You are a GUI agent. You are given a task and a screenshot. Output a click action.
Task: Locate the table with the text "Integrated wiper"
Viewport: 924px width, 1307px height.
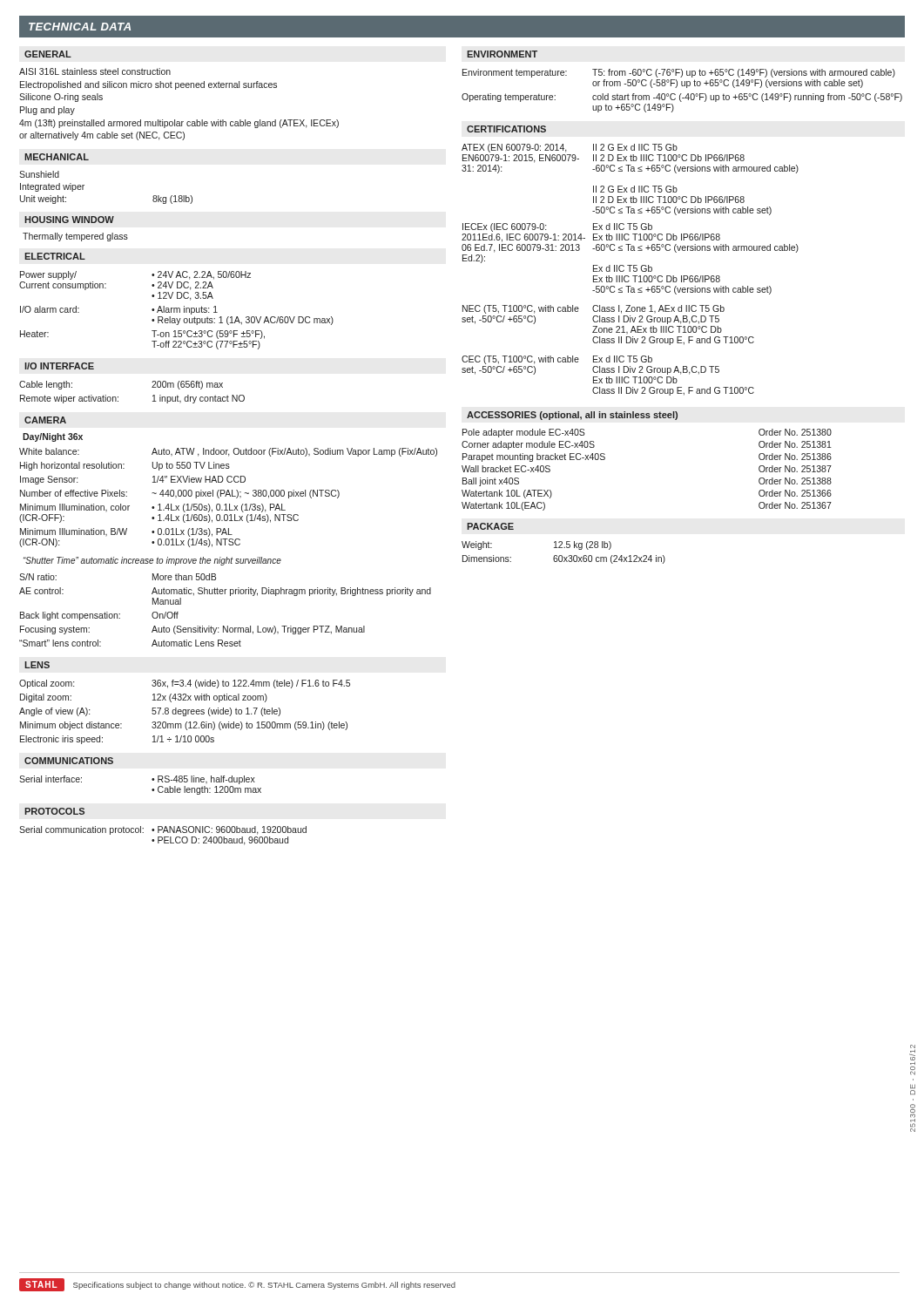[x=233, y=187]
